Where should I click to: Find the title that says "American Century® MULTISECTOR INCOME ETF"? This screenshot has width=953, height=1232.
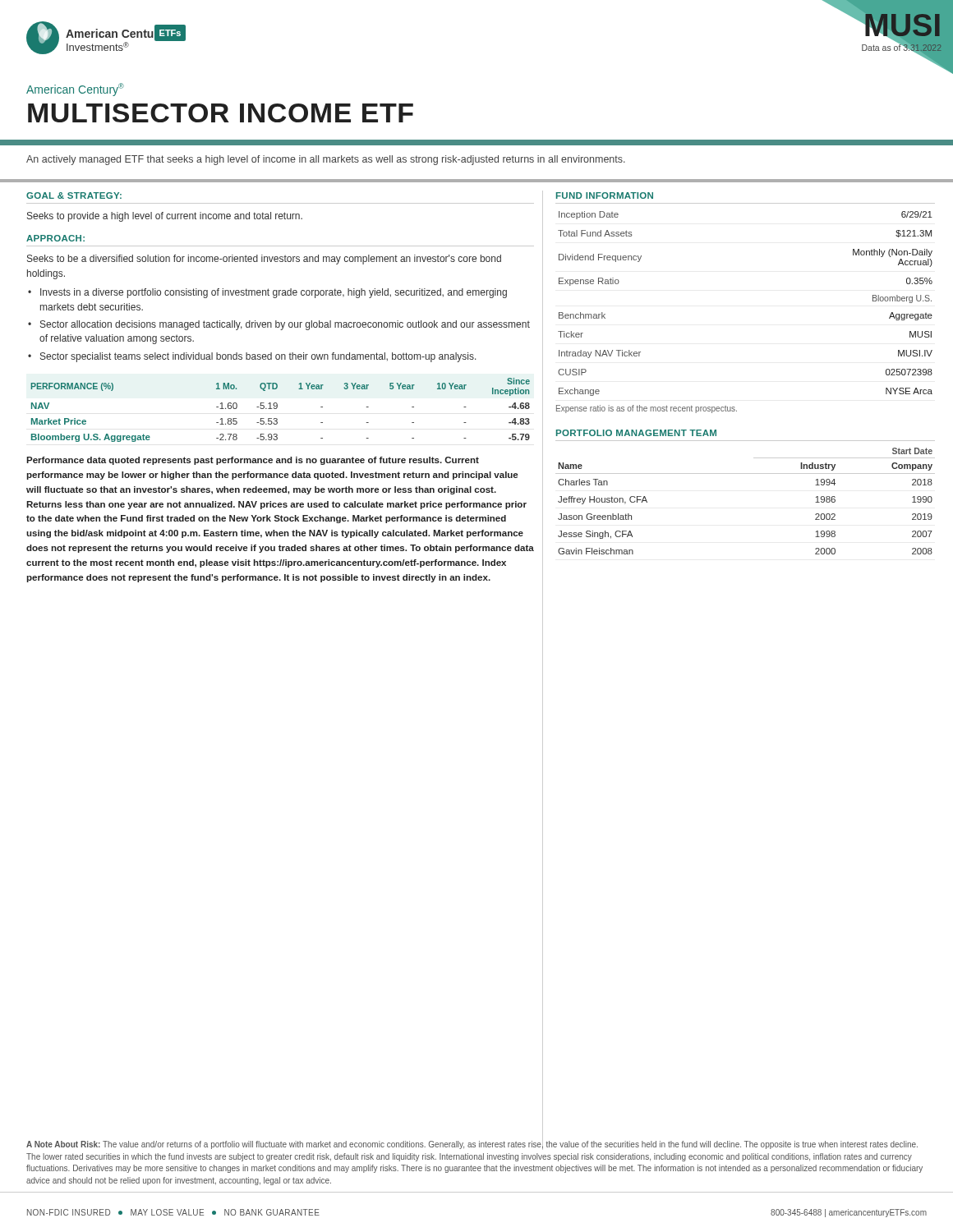(391, 105)
